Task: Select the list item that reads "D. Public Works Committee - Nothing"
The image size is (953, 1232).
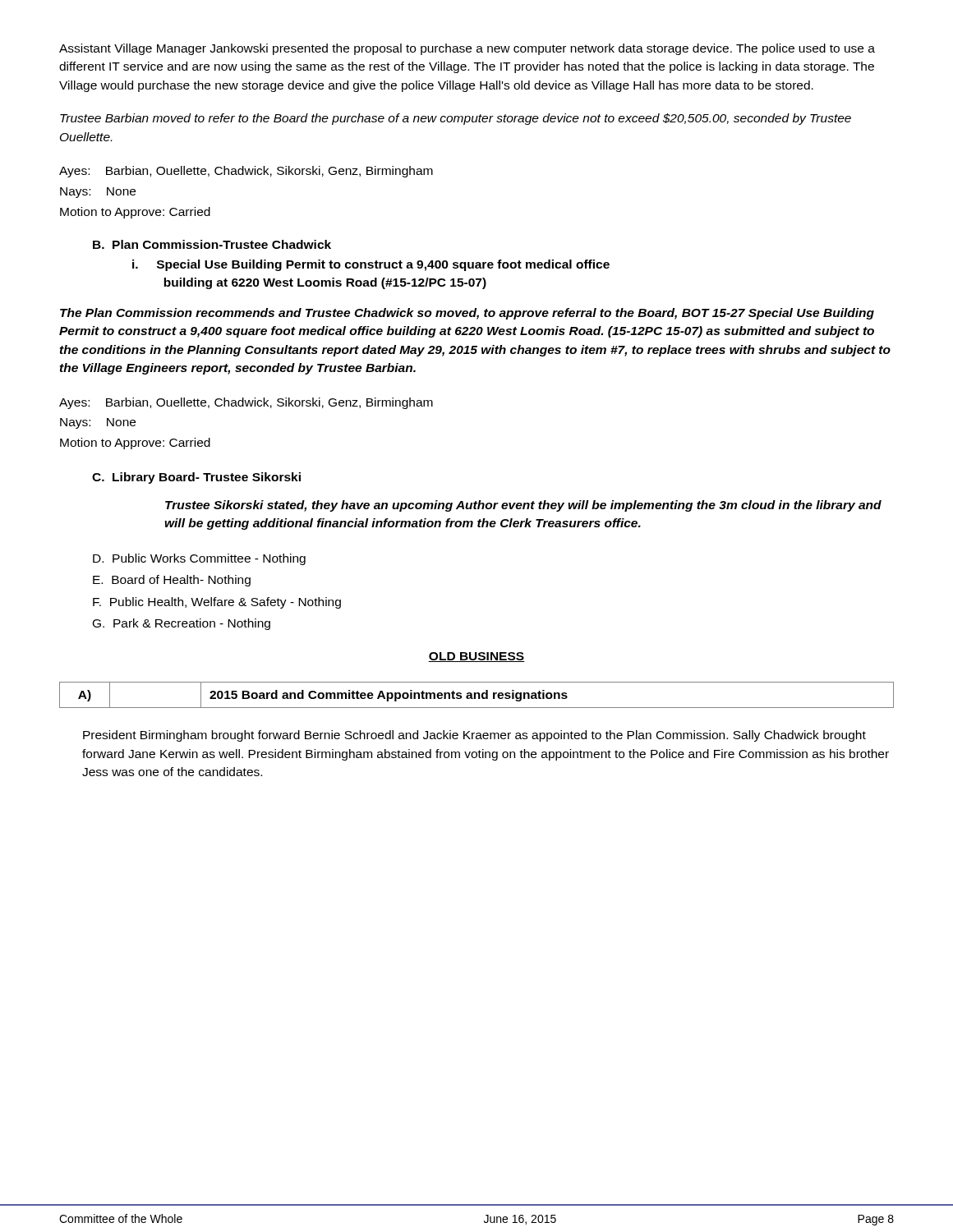Action: pyautogui.click(x=199, y=558)
